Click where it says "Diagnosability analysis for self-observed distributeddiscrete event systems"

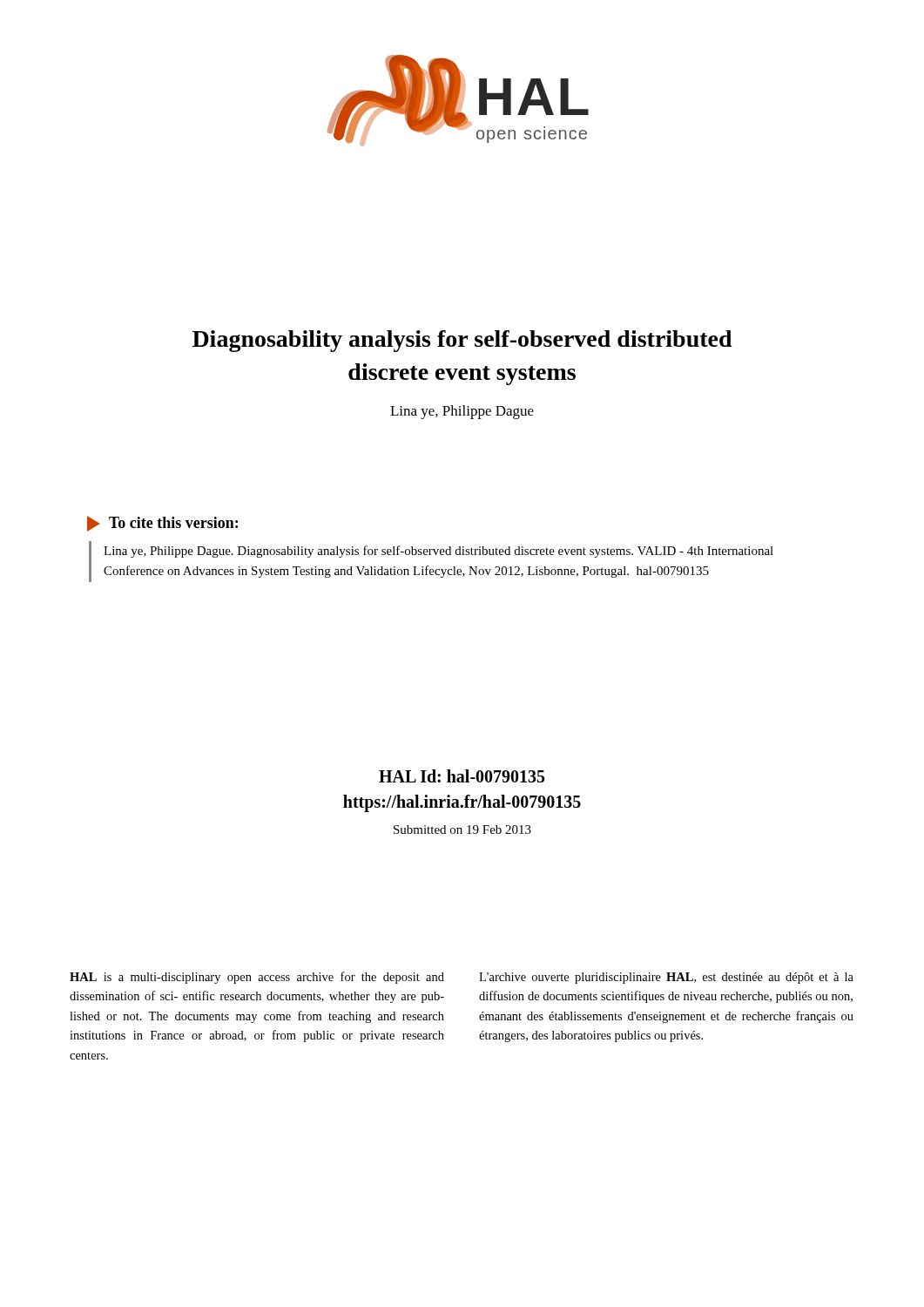[462, 355]
